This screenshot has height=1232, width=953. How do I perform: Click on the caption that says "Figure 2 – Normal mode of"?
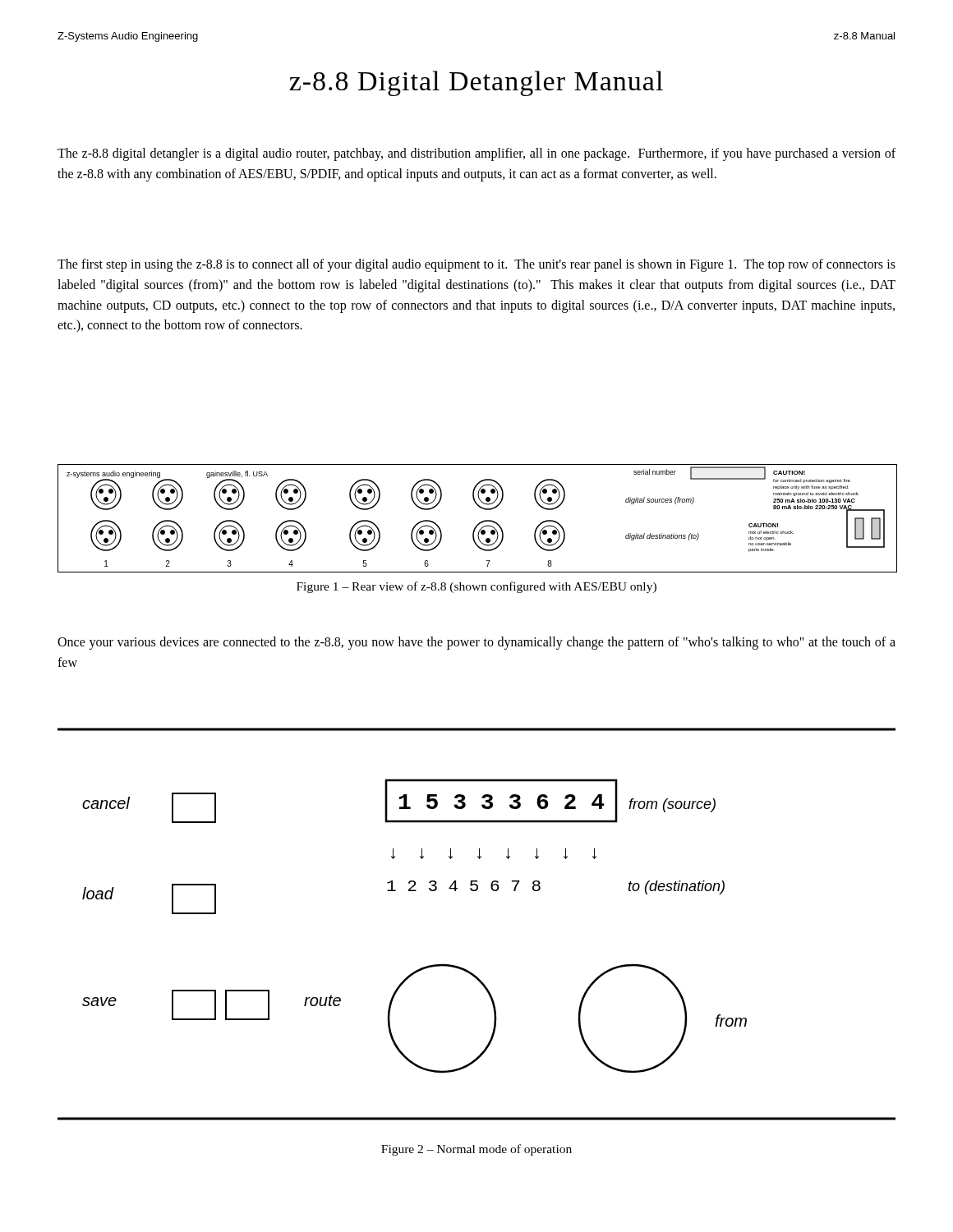click(x=476, y=1149)
